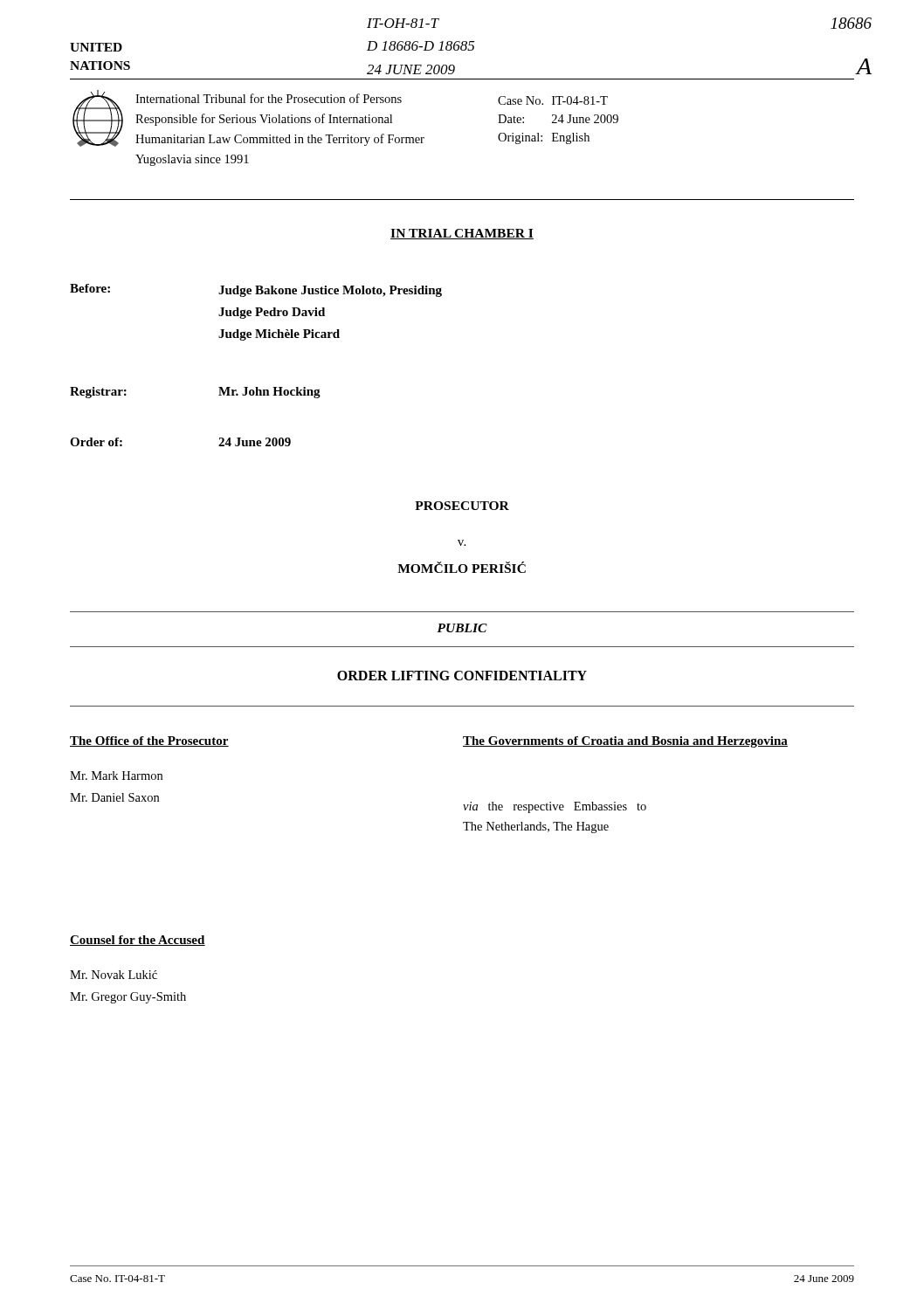Point to the block beginning "Order of: 24 June"
924x1310 pixels.
[x=92, y=441]
